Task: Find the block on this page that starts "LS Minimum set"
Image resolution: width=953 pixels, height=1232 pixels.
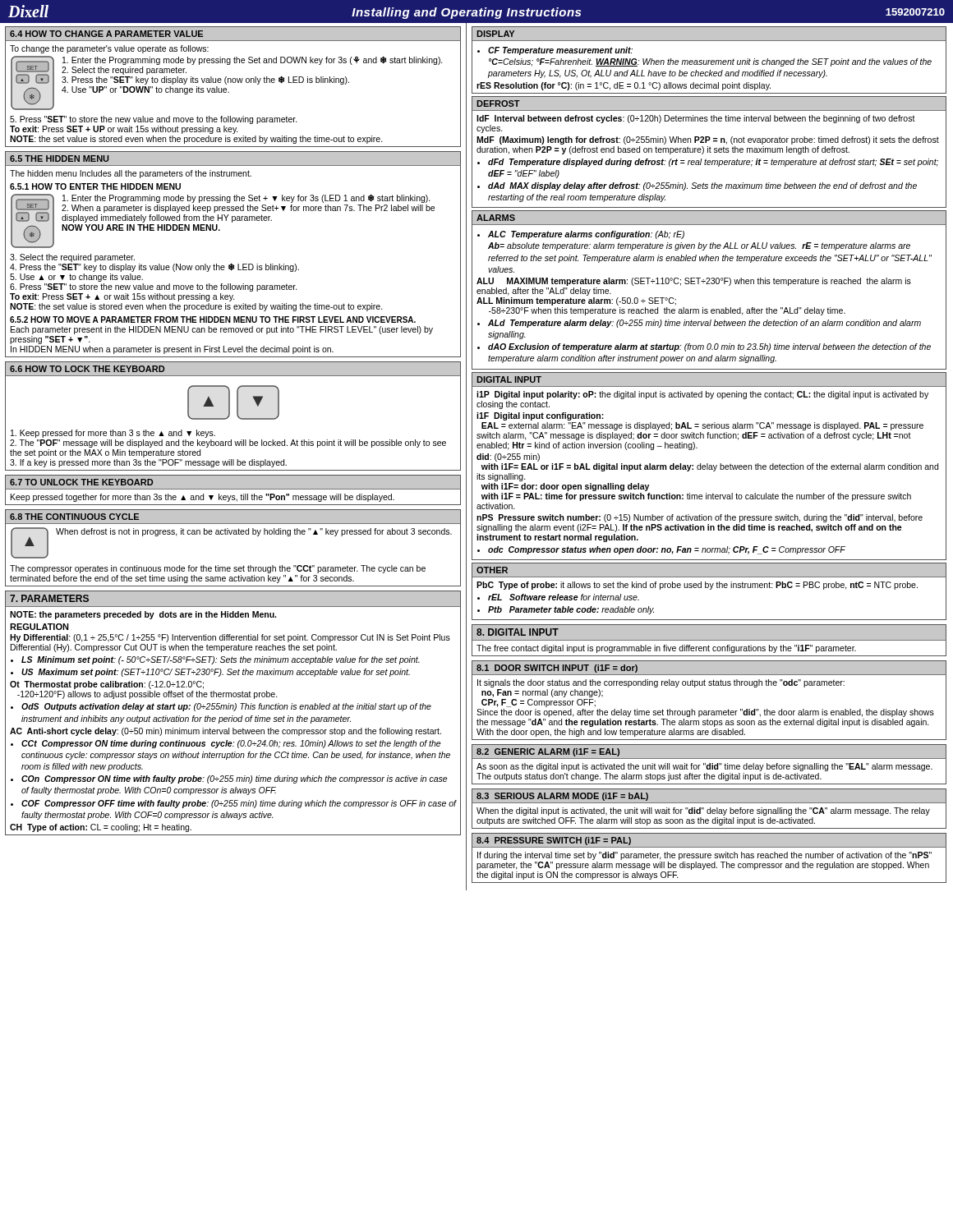Action: (221, 659)
